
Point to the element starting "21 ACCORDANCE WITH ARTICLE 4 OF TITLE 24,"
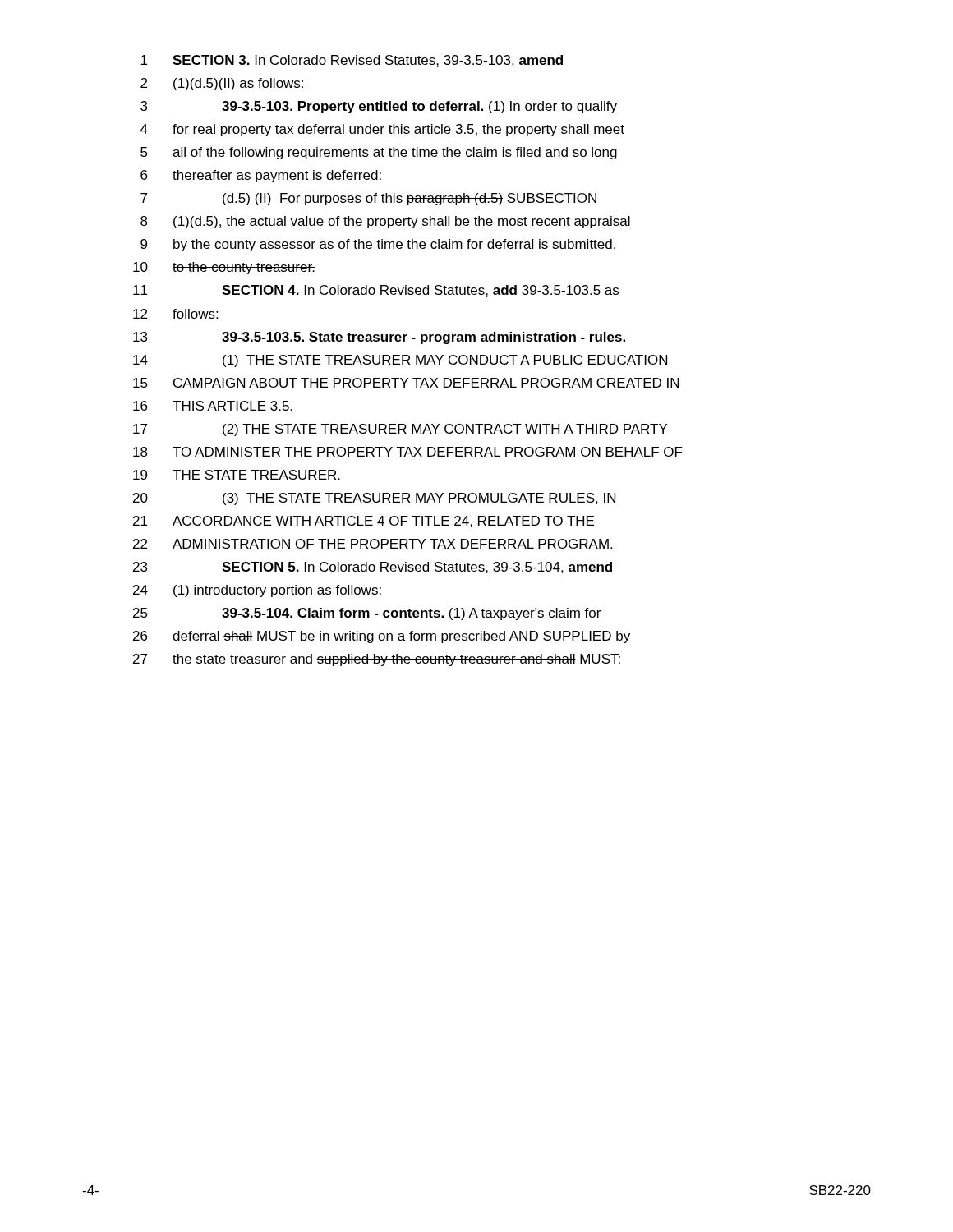[351, 522]
